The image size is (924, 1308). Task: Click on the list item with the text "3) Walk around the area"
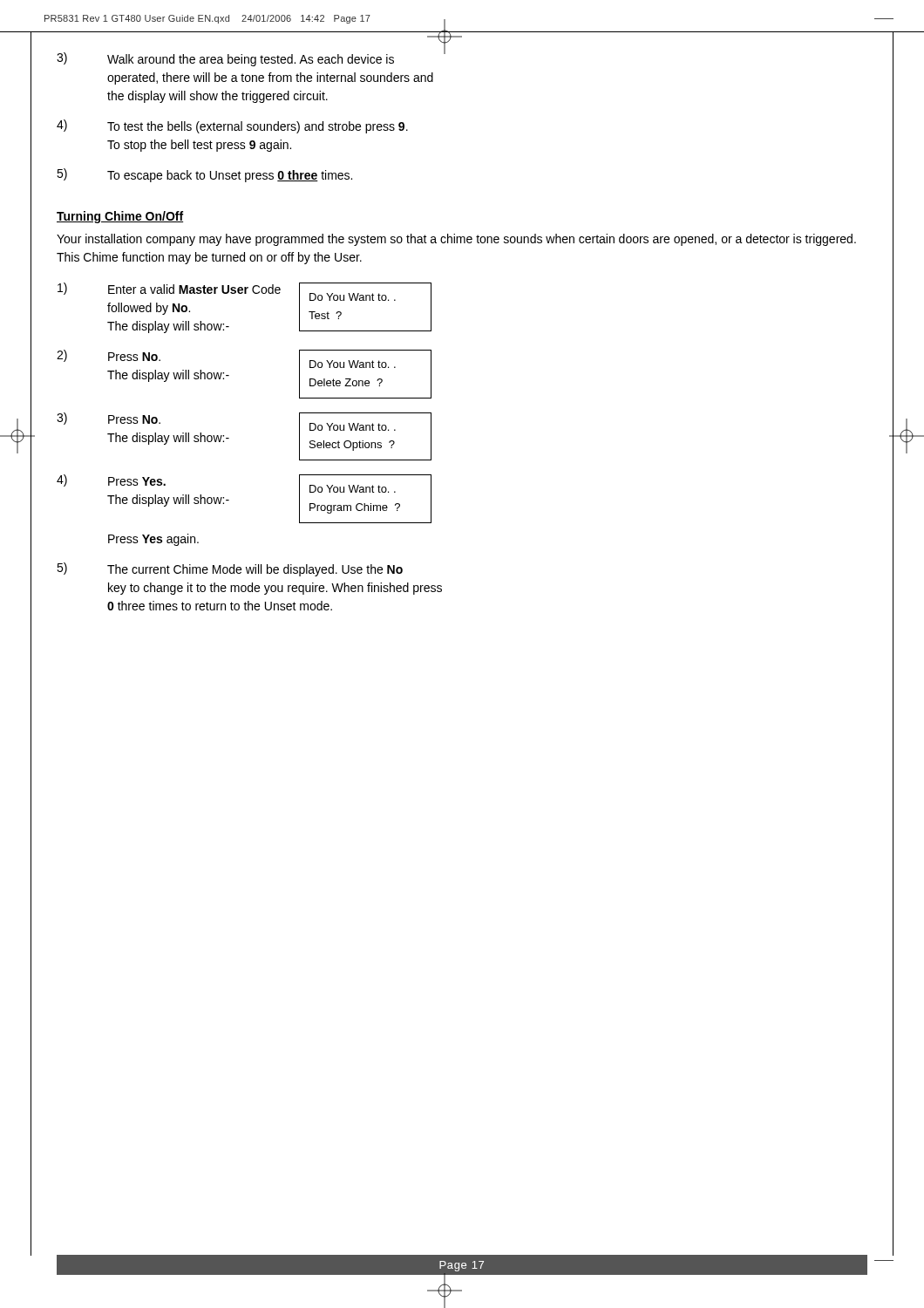[x=251, y=58]
